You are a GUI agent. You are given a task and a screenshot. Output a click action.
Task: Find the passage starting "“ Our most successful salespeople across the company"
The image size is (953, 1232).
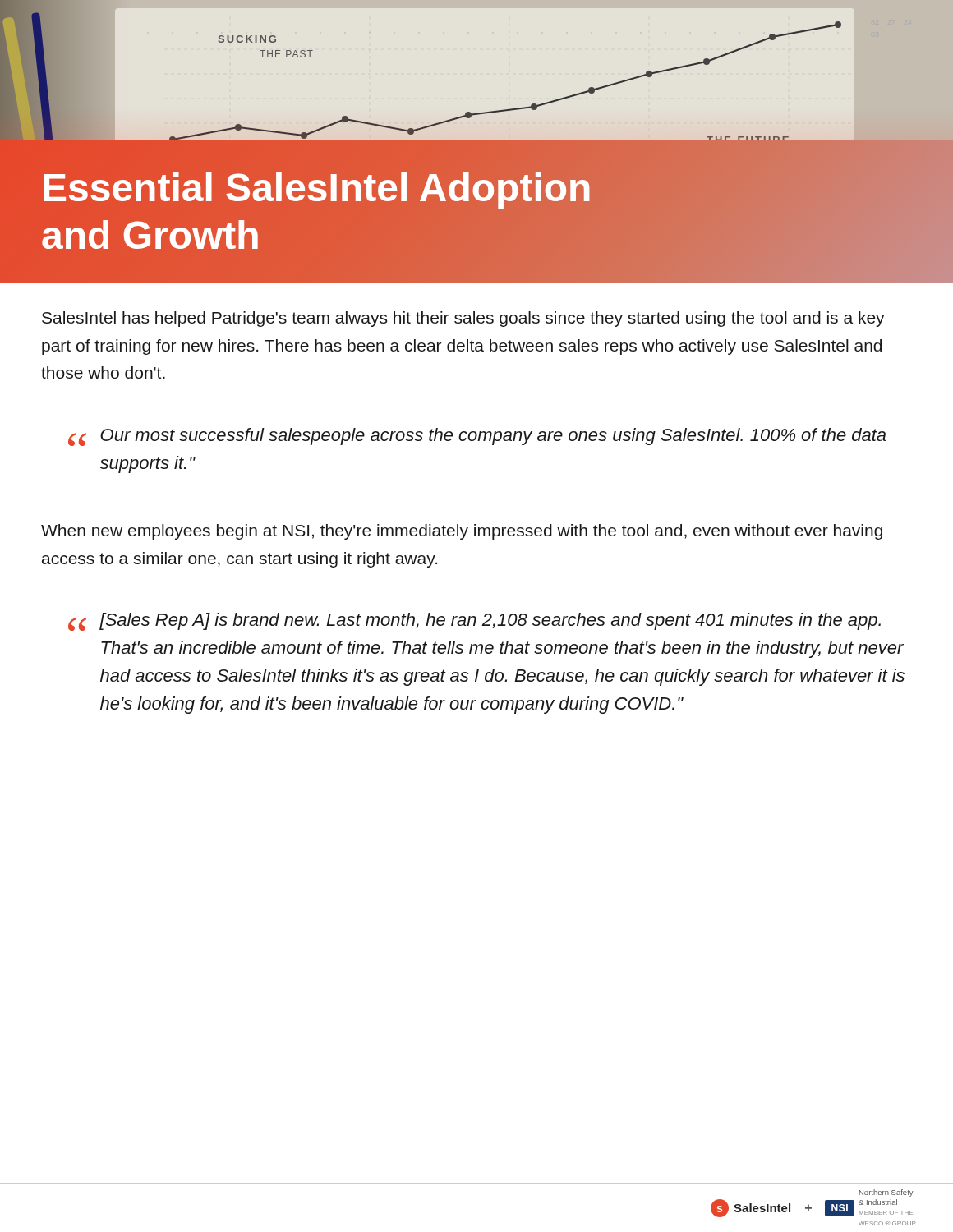pos(489,449)
